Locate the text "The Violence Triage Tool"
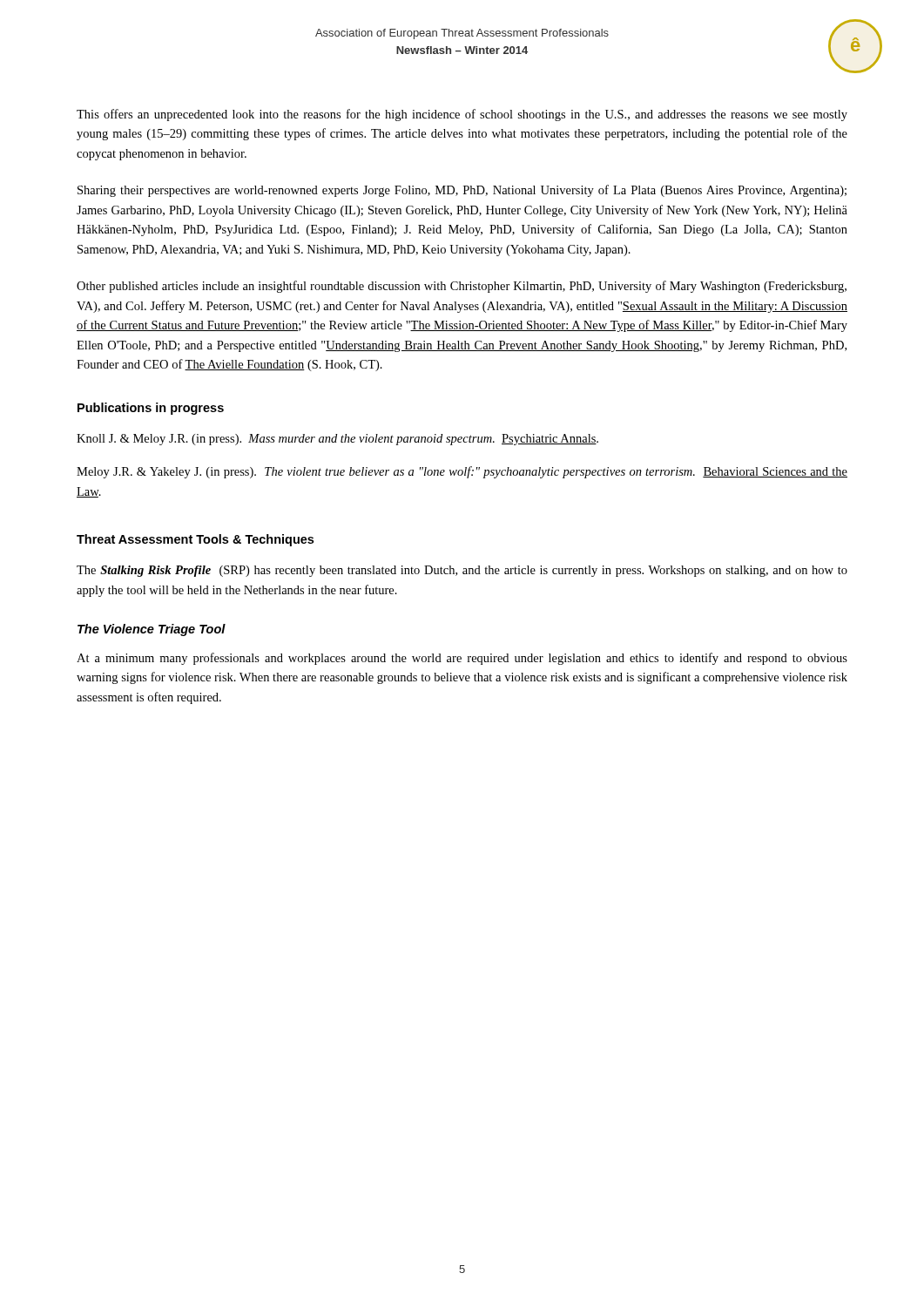 click(151, 629)
